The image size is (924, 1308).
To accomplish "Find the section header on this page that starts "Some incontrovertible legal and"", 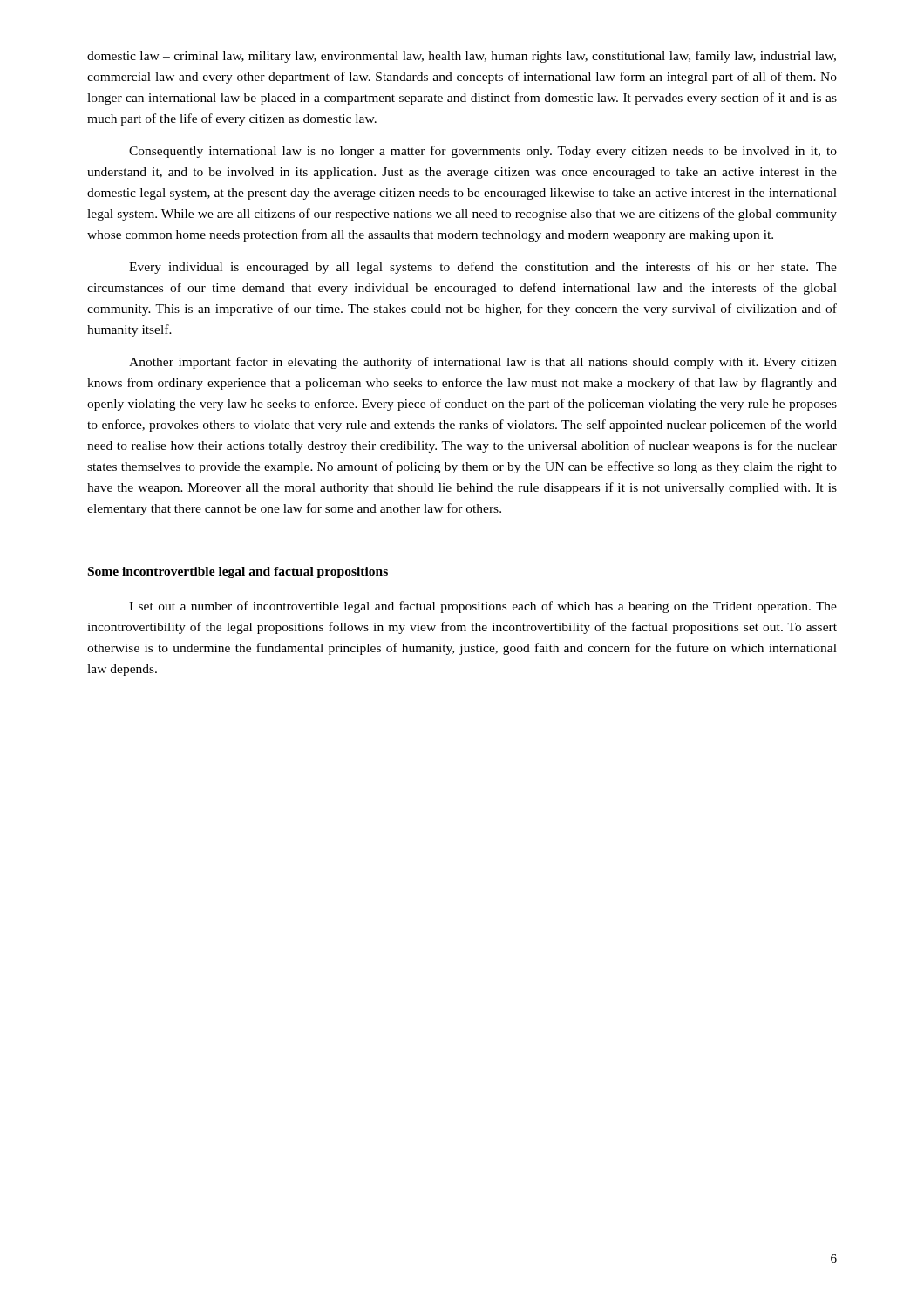I will [x=238, y=572].
